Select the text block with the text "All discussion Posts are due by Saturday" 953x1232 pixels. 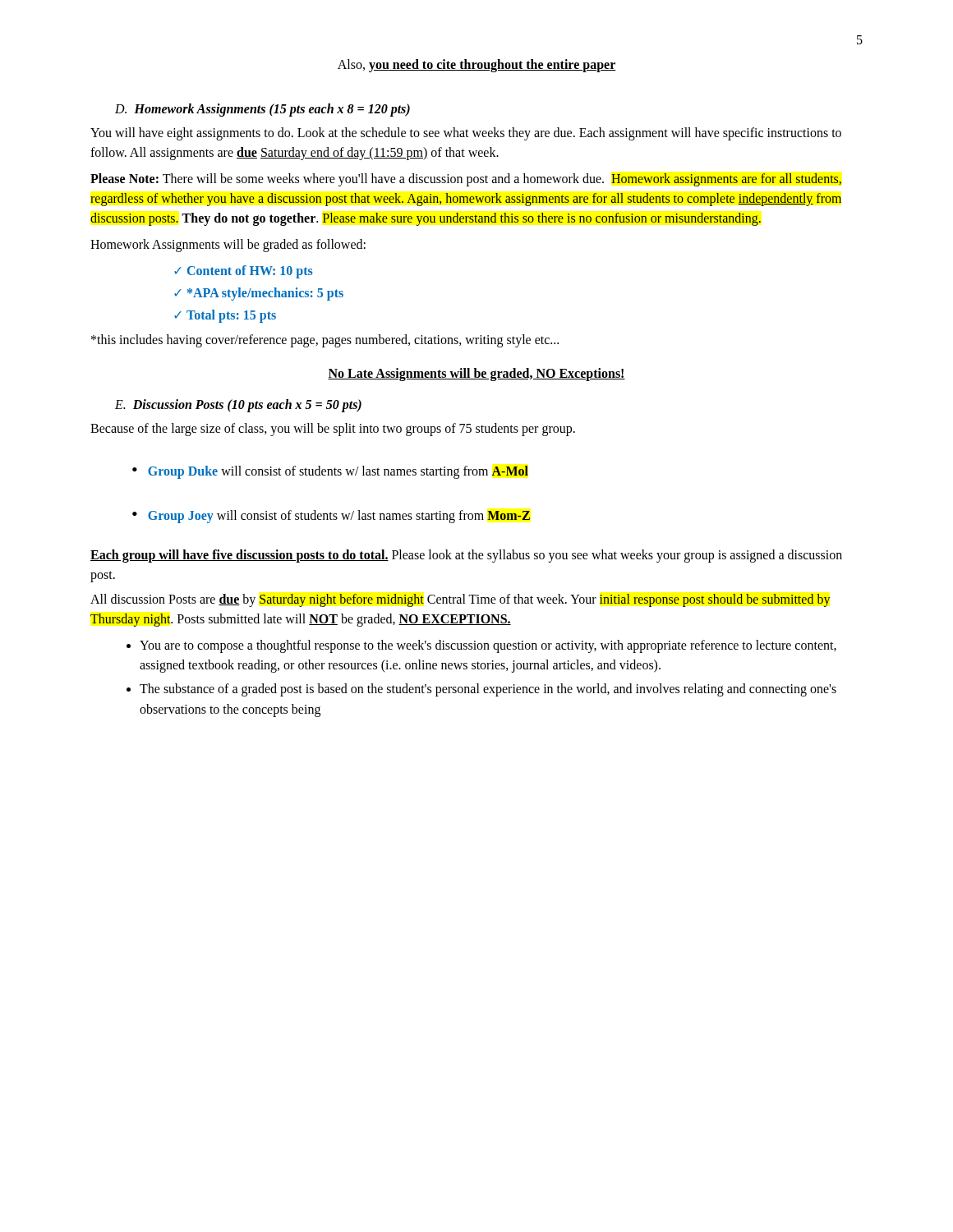[x=460, y=609]
